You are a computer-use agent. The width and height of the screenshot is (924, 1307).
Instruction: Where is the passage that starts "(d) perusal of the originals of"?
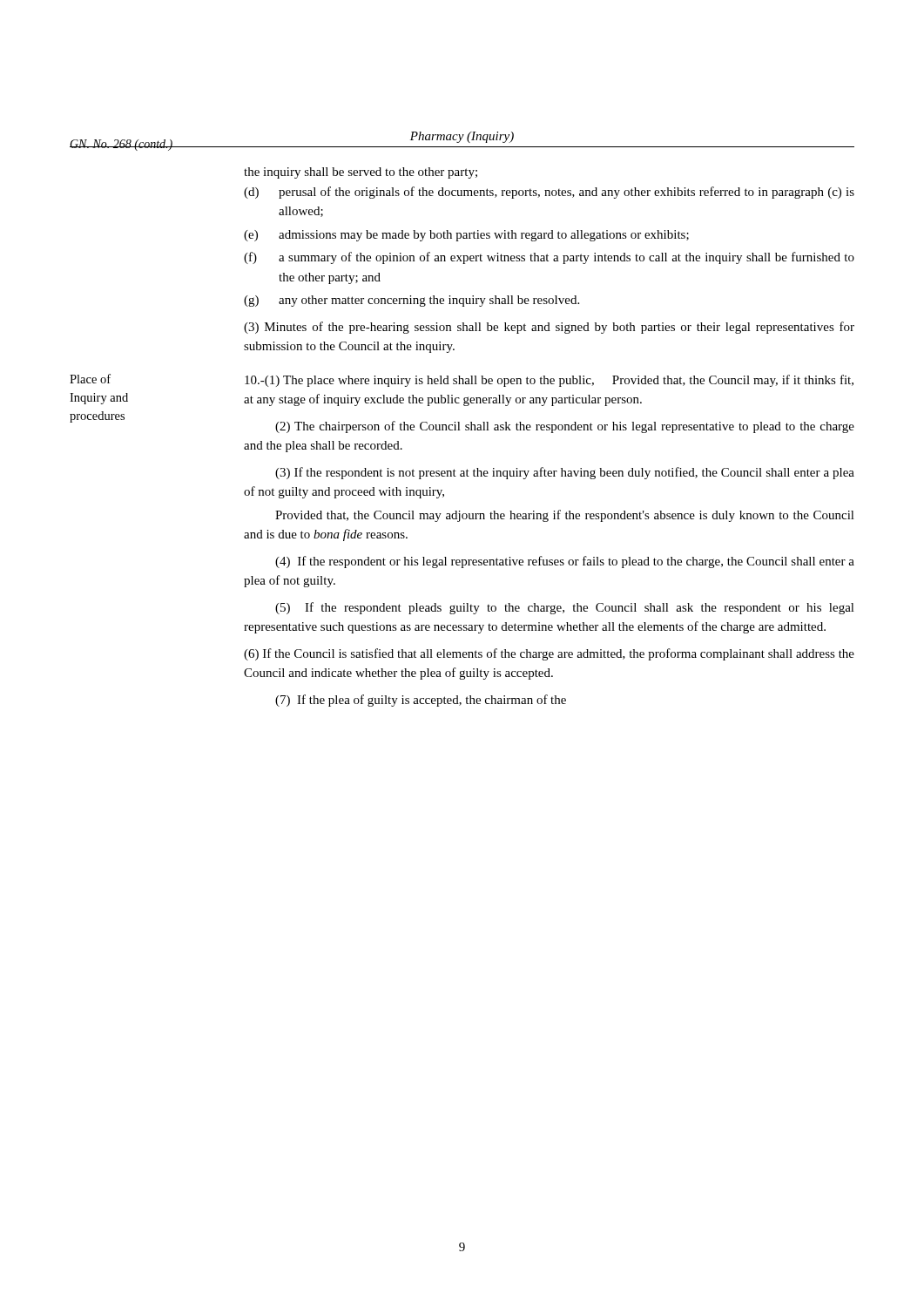(549, 201)
